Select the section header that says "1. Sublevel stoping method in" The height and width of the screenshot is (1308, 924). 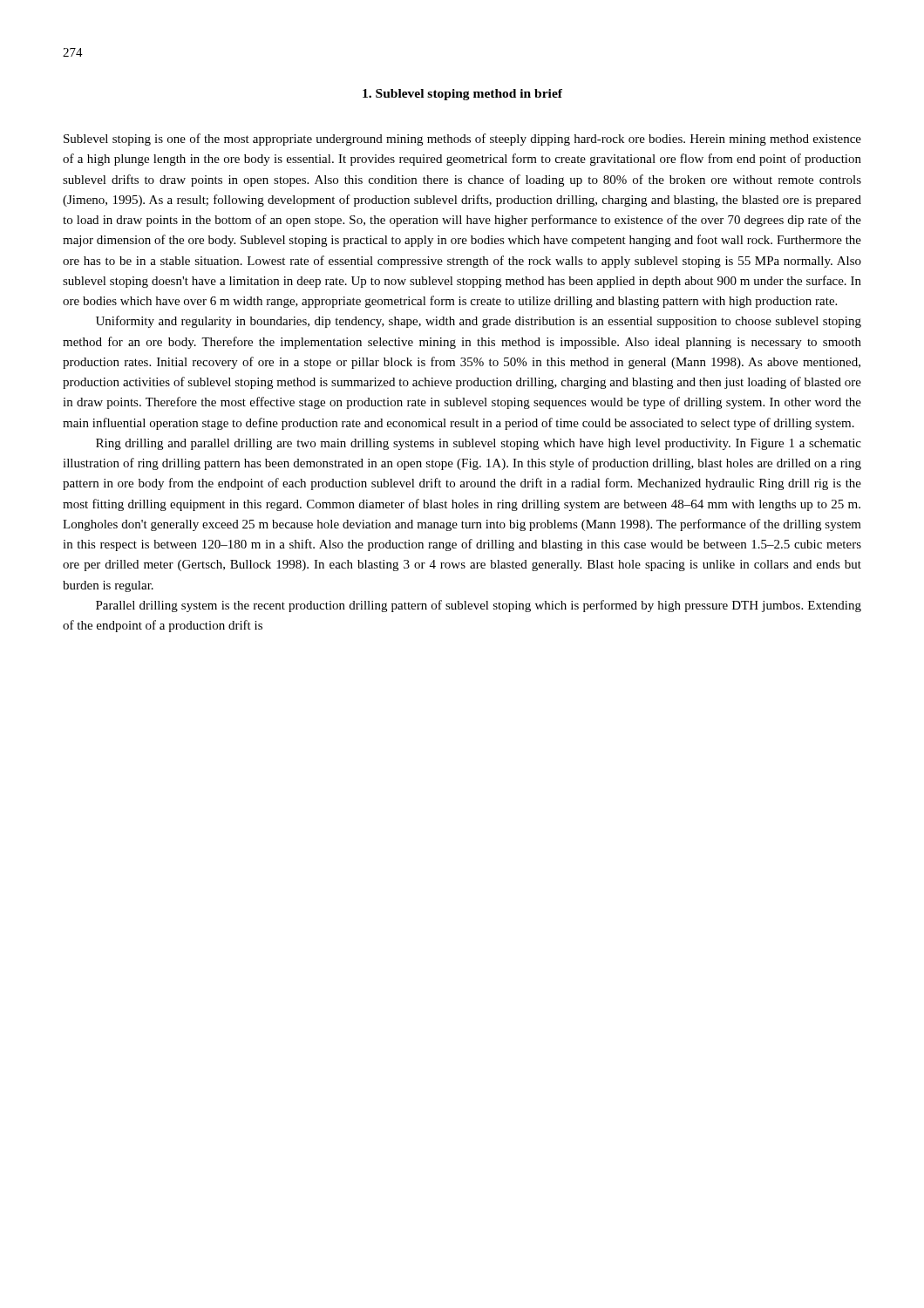(x=462, y=93)
